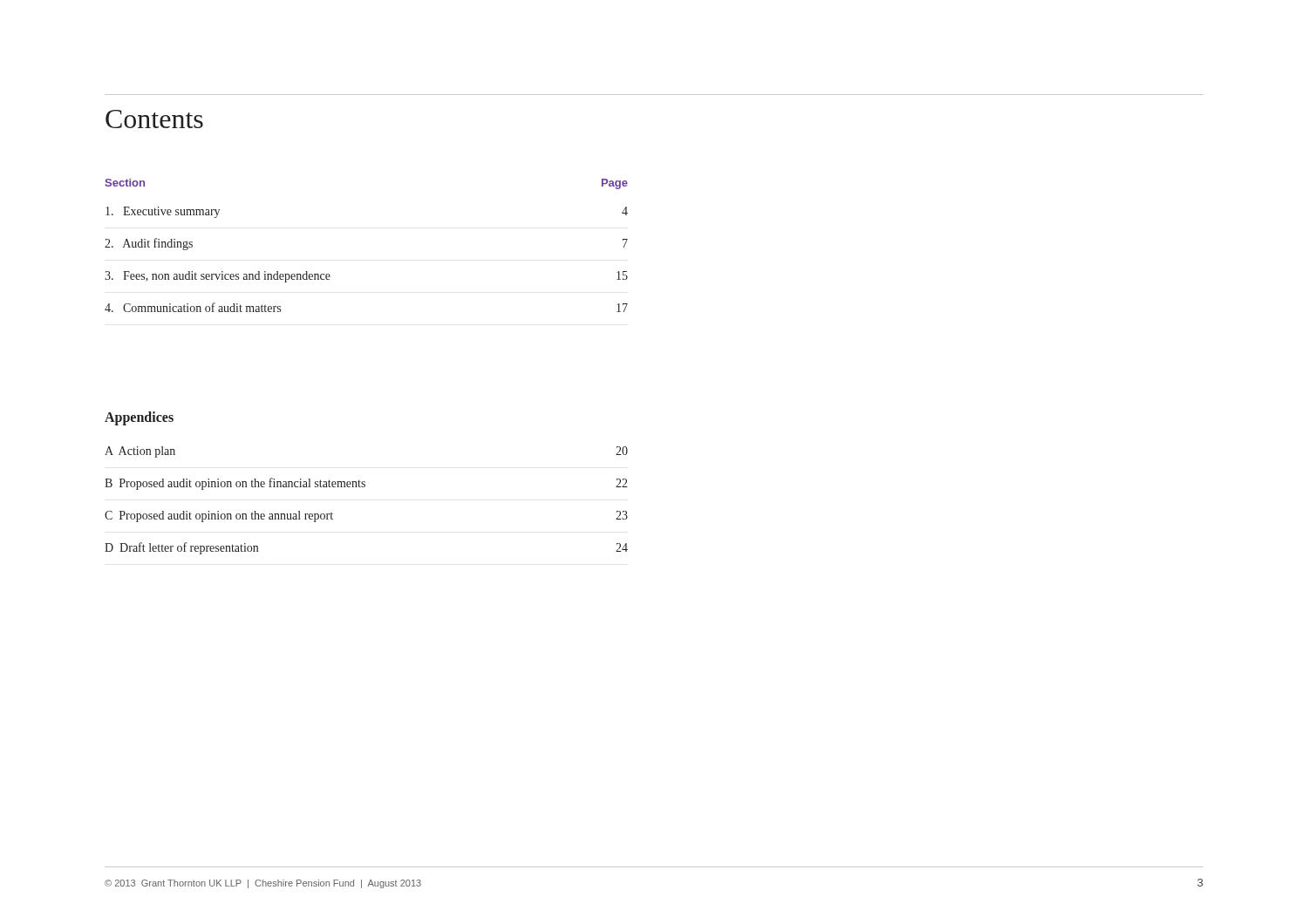Find the table that mentions "Section Page 1."
The image size is (1308, 924).
(x=366, y=251)
